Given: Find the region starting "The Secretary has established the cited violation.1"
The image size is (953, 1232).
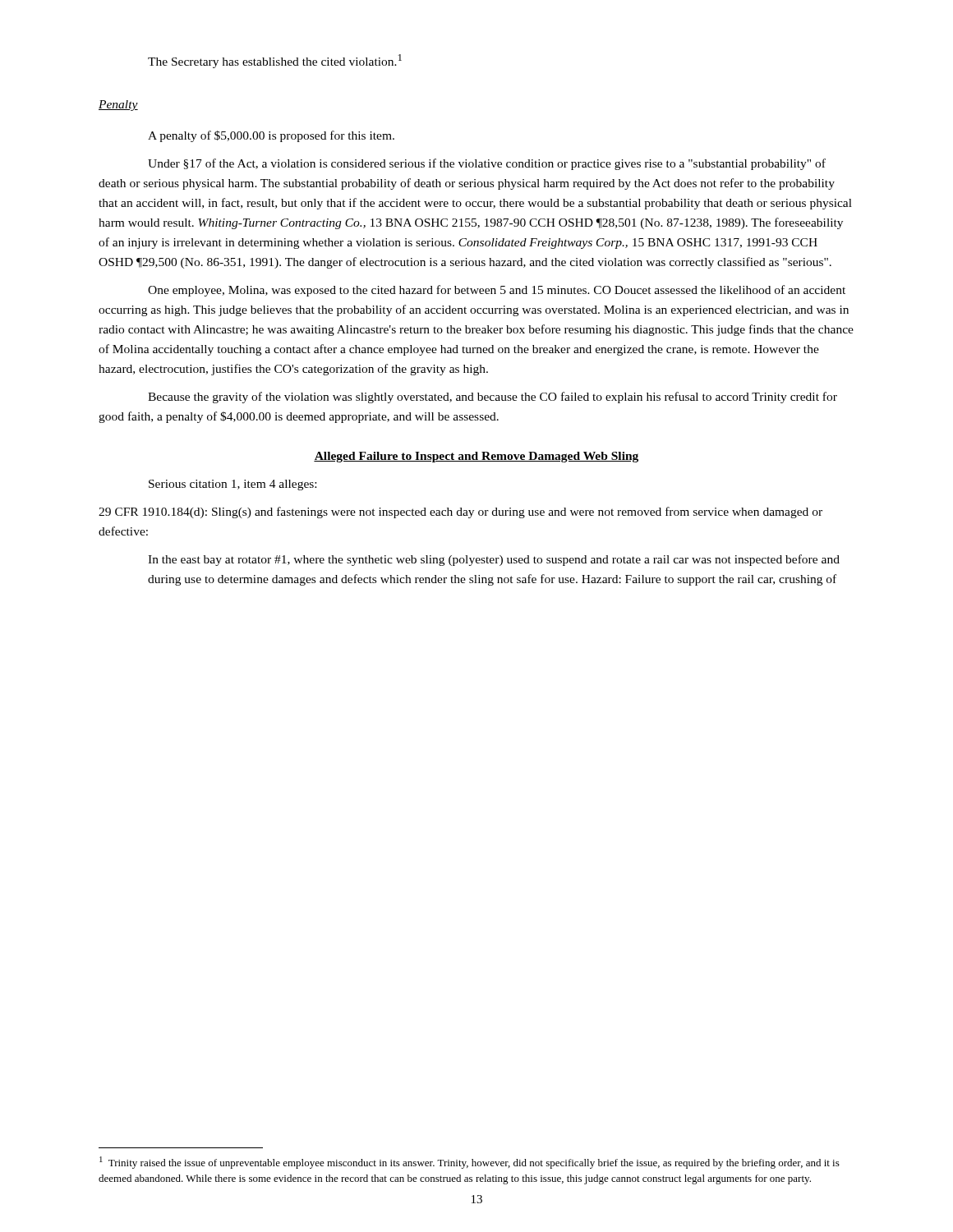Looking at the screenshot, I should [x=275, y=61].
